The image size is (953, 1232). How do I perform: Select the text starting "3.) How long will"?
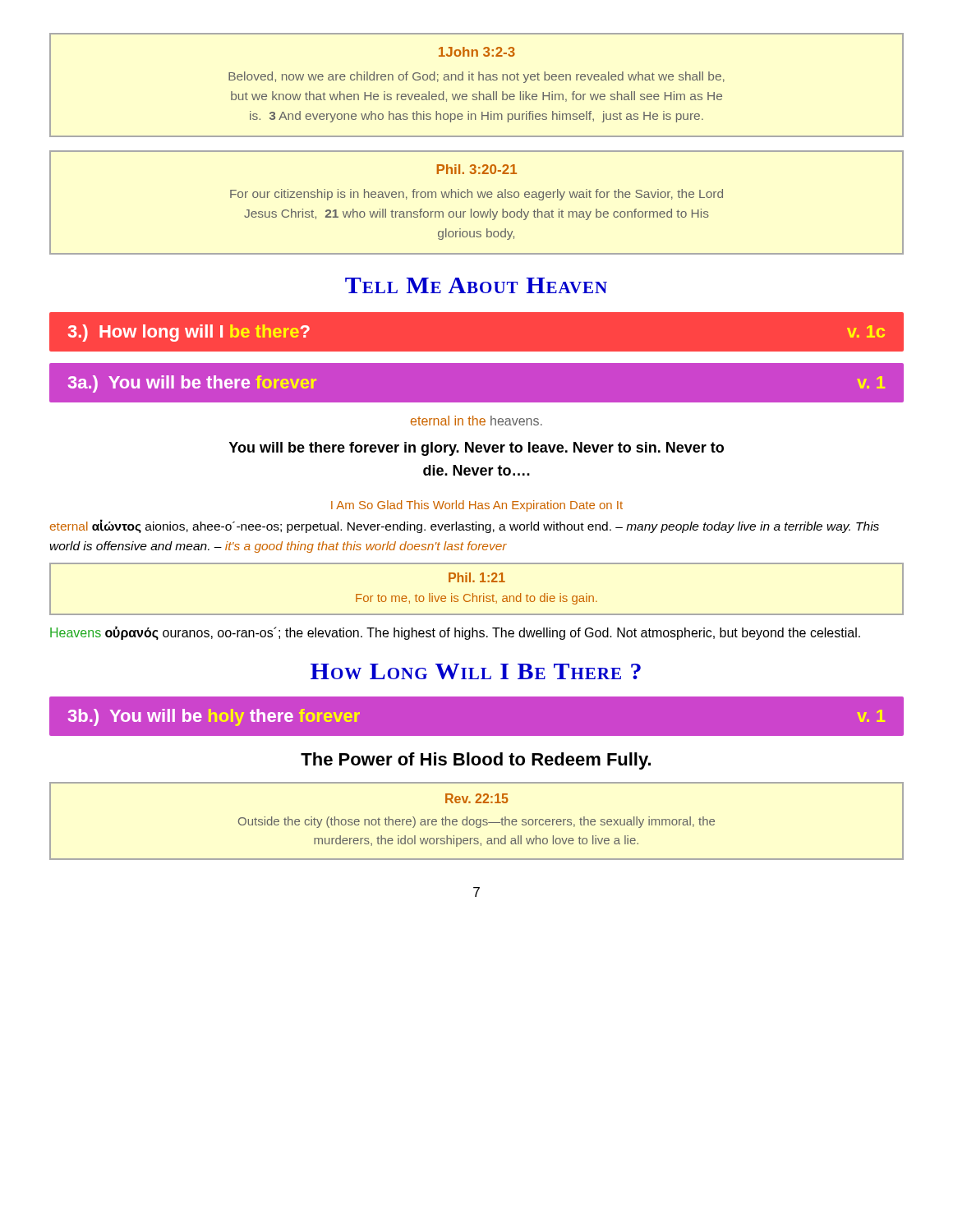click(x=191, y=333)
